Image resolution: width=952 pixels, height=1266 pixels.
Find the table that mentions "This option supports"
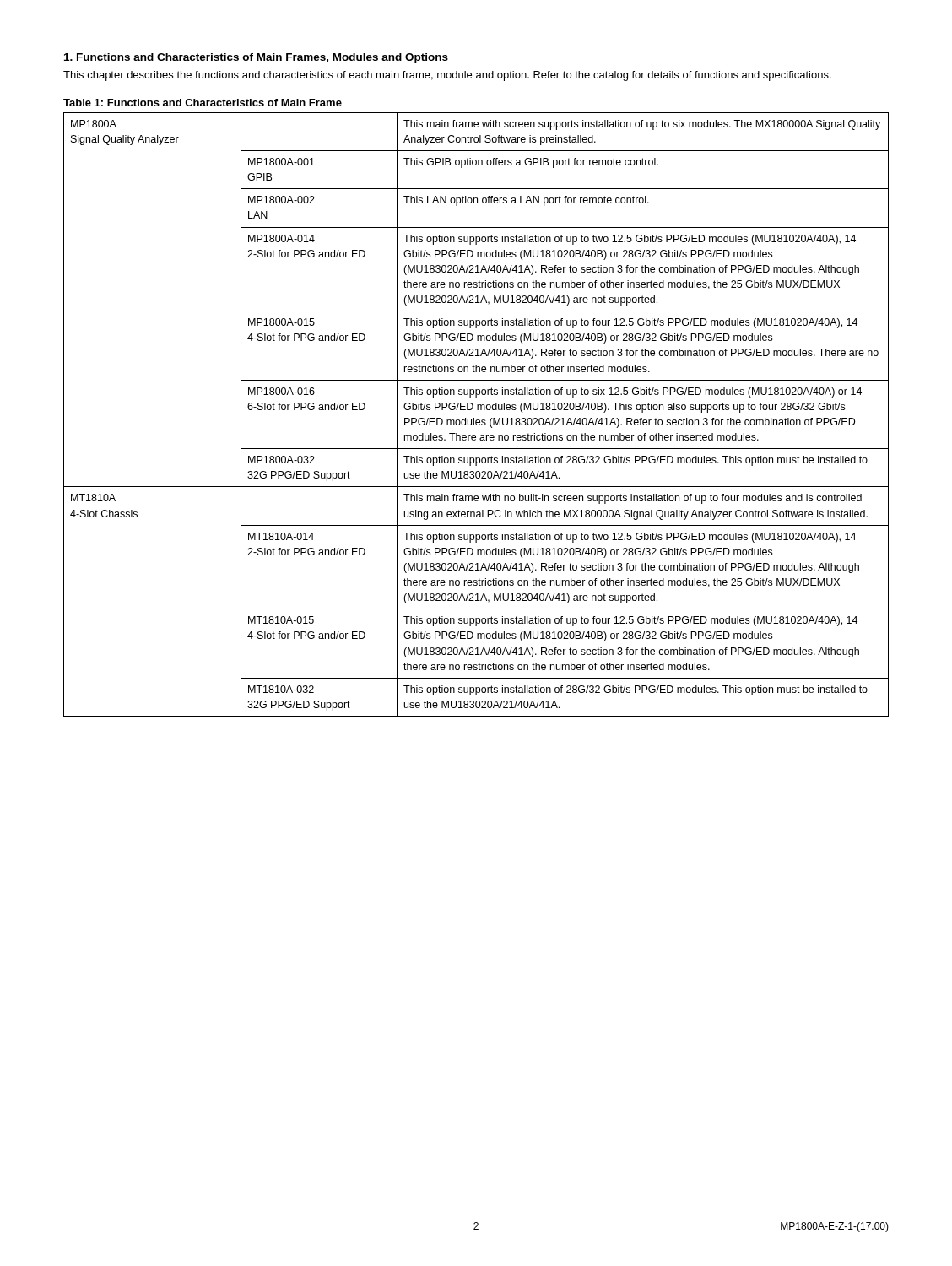click(x=476, y=414)
